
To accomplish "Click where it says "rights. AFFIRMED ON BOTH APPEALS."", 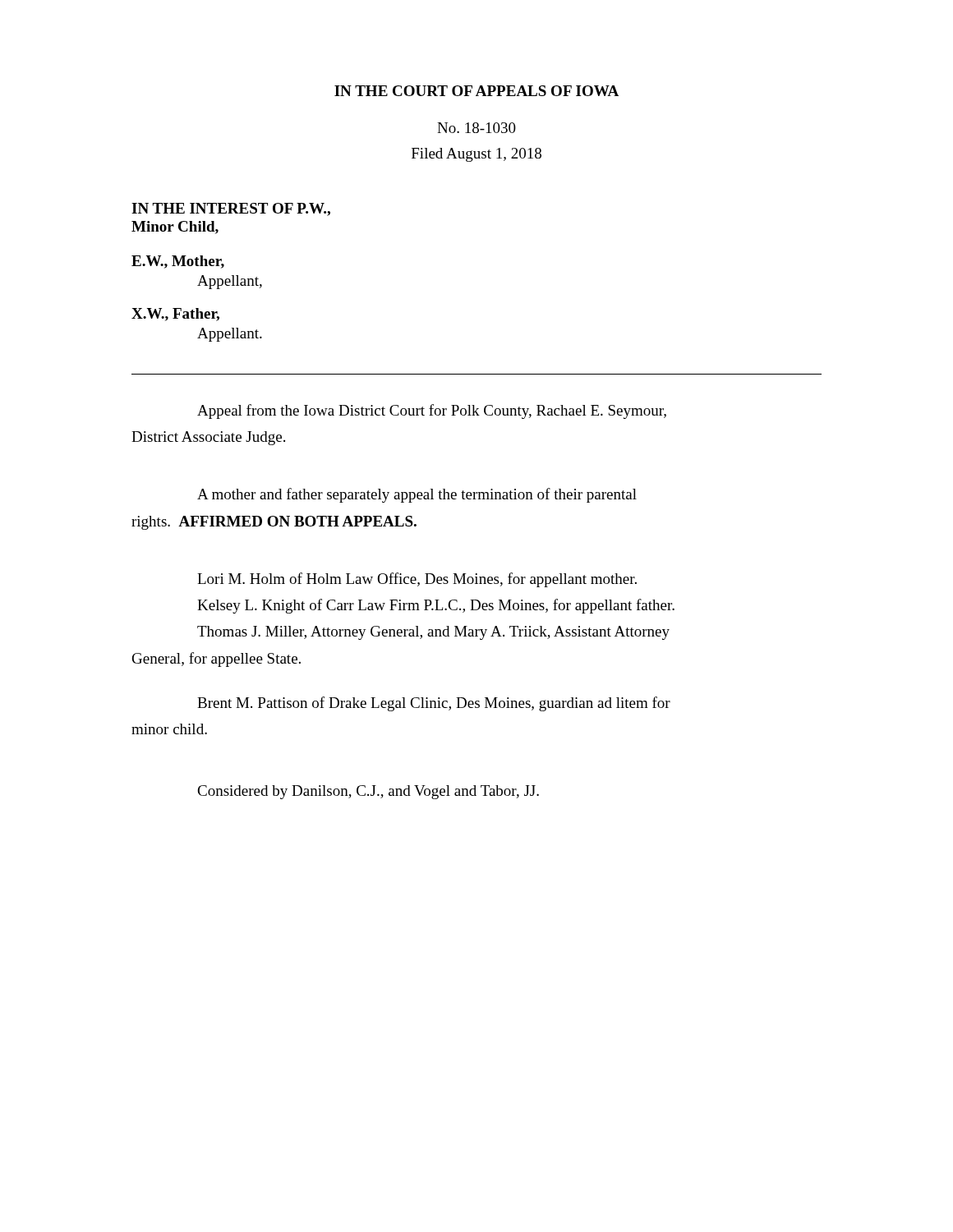I will pos(274,521).
